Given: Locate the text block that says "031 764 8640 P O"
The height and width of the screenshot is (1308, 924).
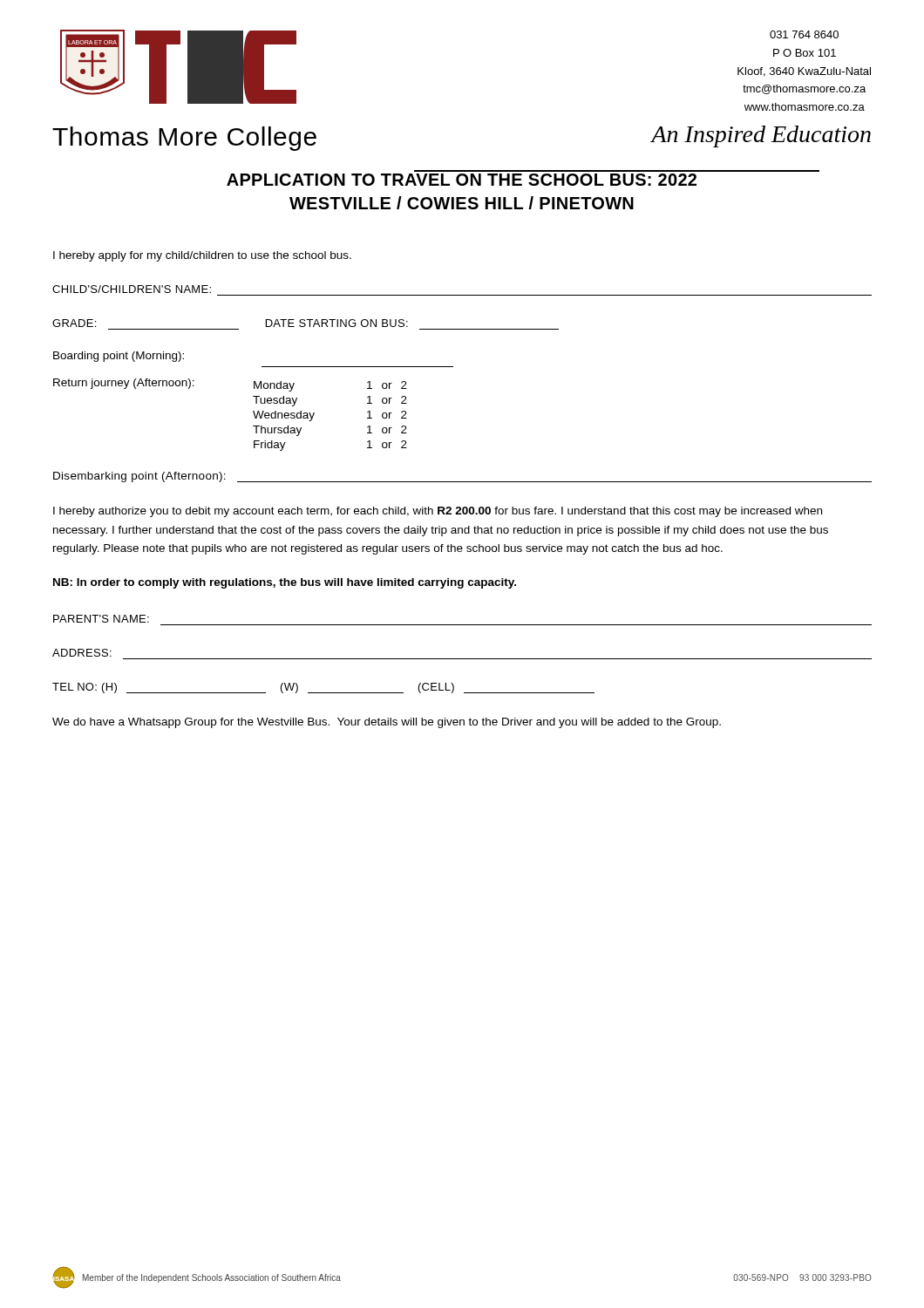Looking at the screenshot, I should (x=804, y=71).
